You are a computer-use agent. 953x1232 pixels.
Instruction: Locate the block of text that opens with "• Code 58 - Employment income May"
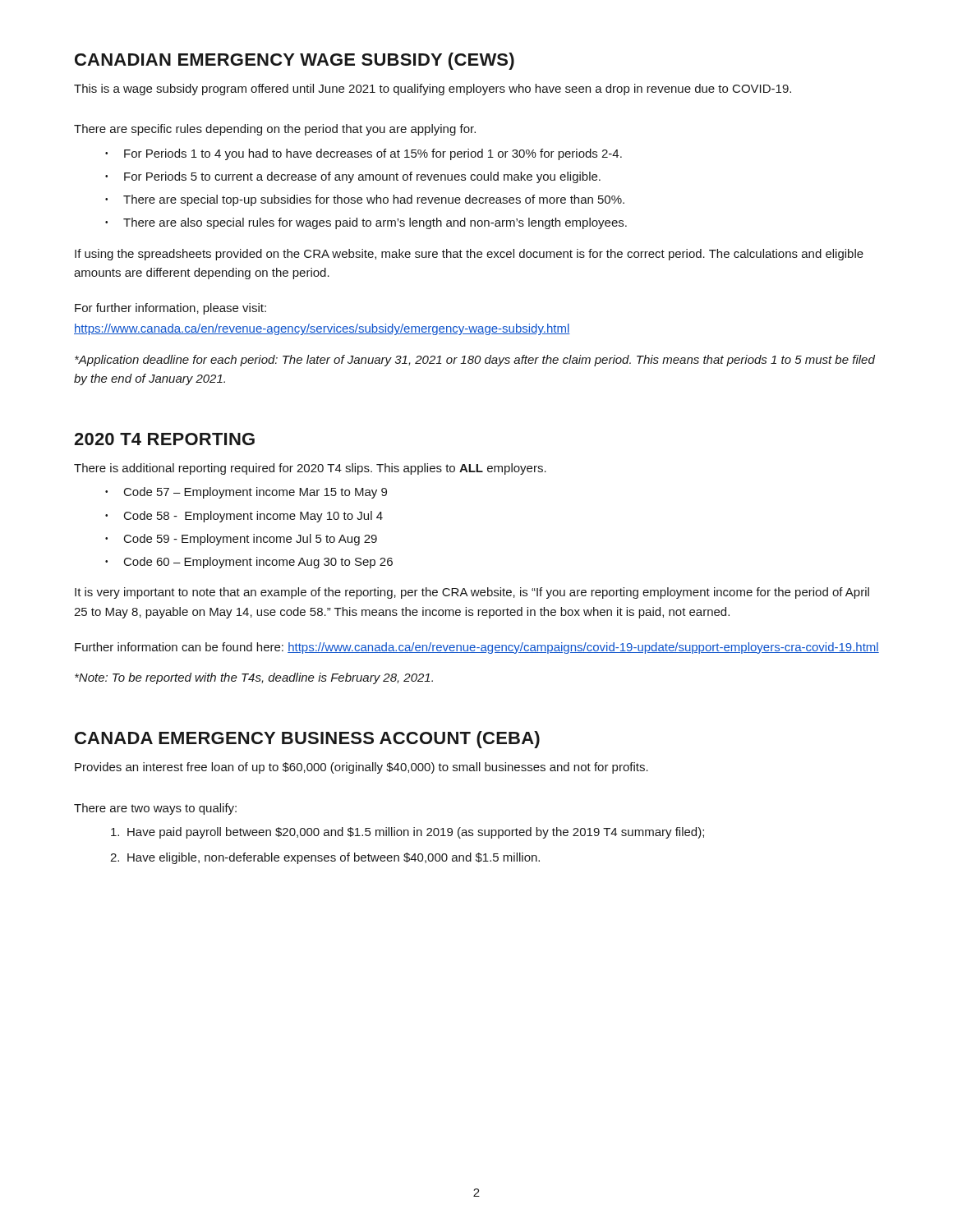pos(241,515)
